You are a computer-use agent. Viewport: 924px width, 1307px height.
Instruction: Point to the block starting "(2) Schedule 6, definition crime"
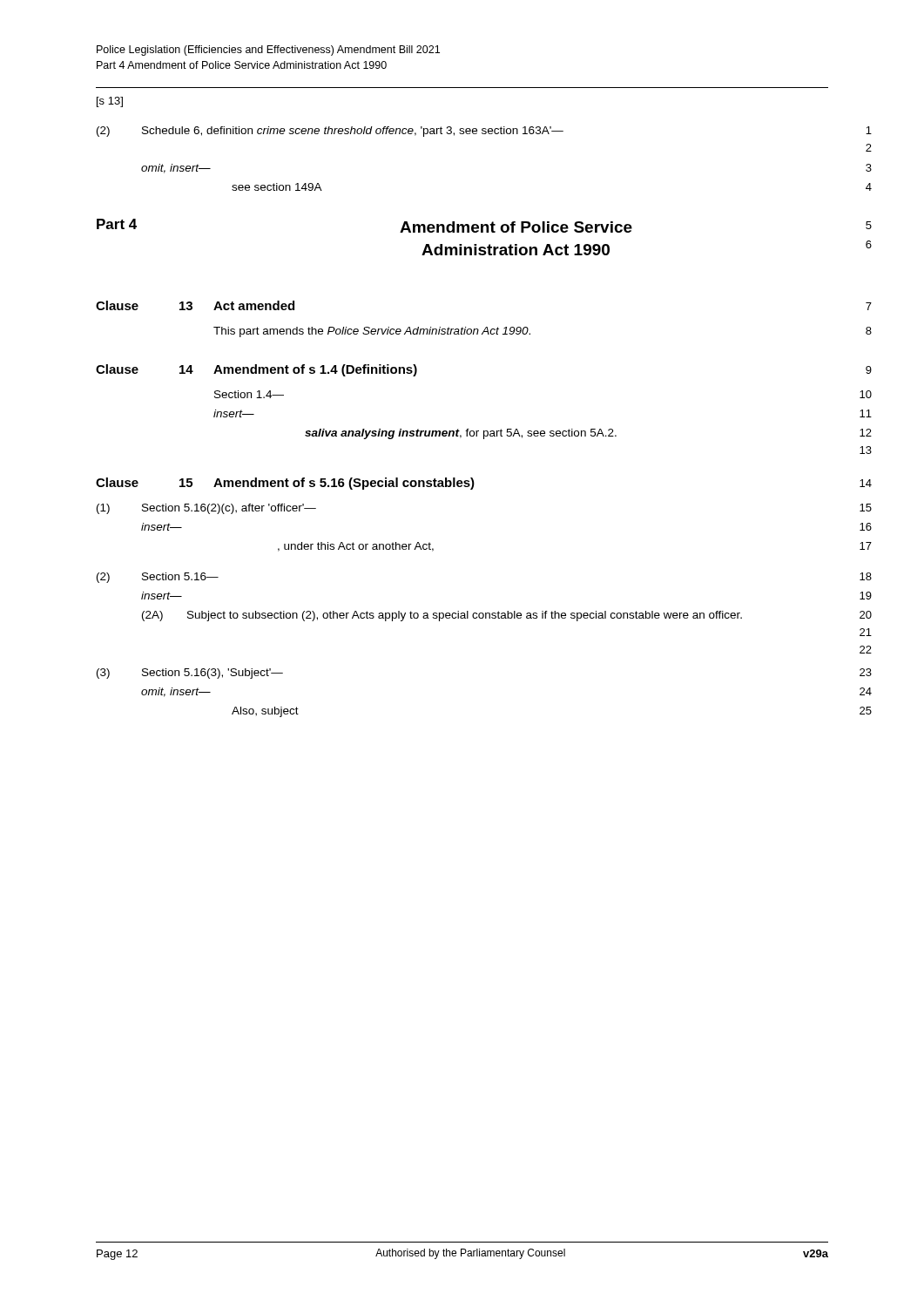pos(484,140)
